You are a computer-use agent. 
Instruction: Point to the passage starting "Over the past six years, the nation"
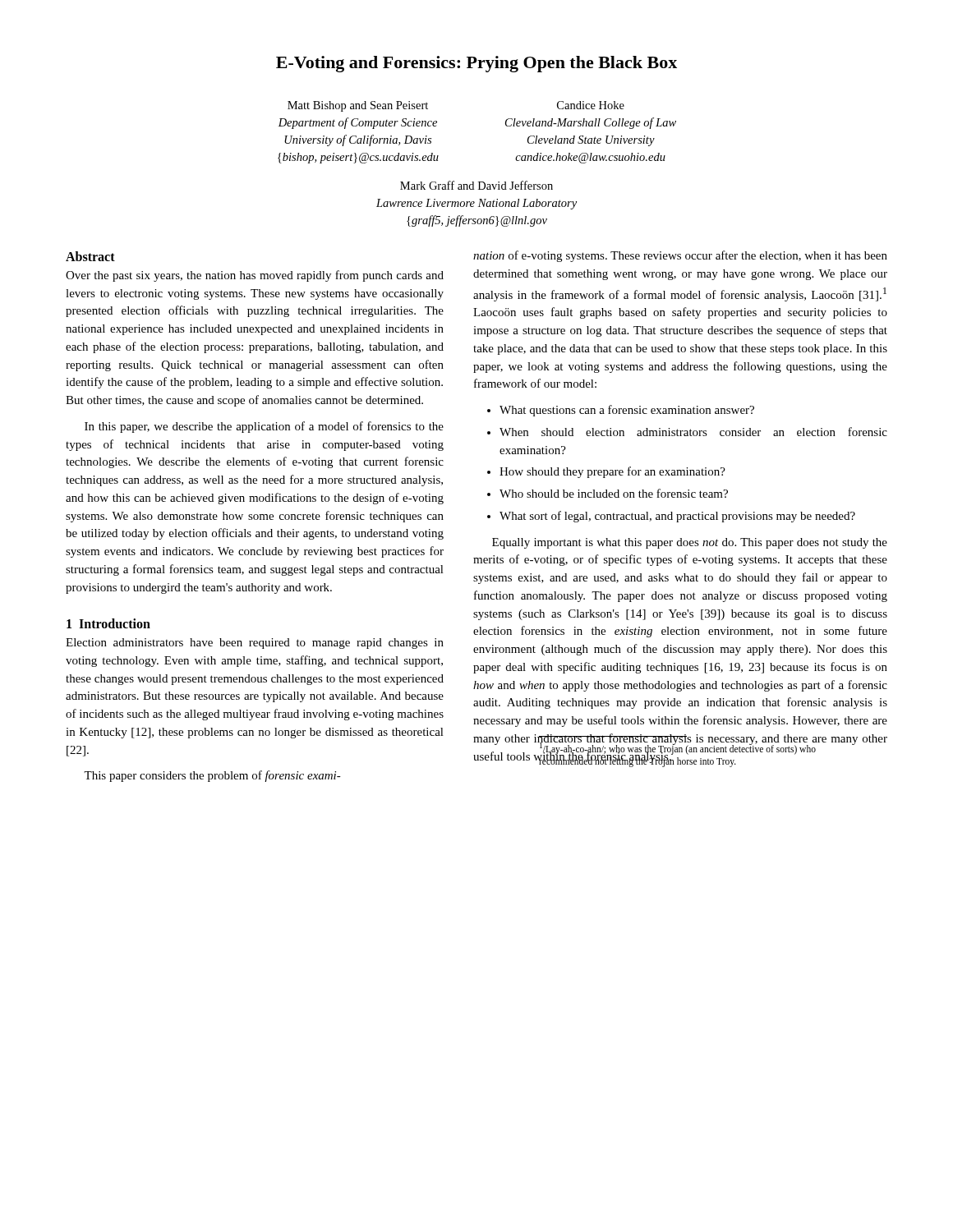255,432
